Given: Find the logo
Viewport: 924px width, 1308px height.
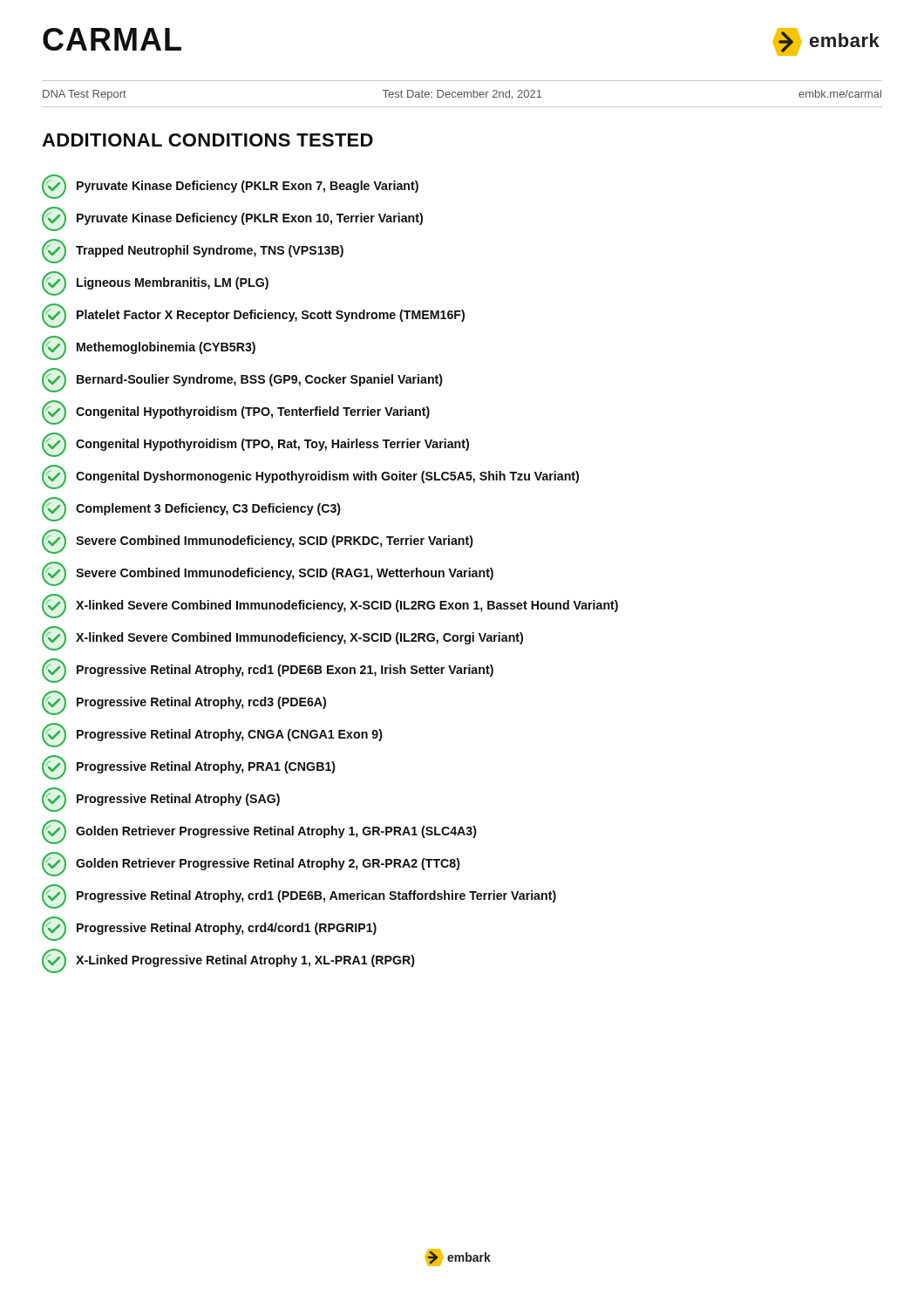Looking at the screenshot, I should [826, 44].
